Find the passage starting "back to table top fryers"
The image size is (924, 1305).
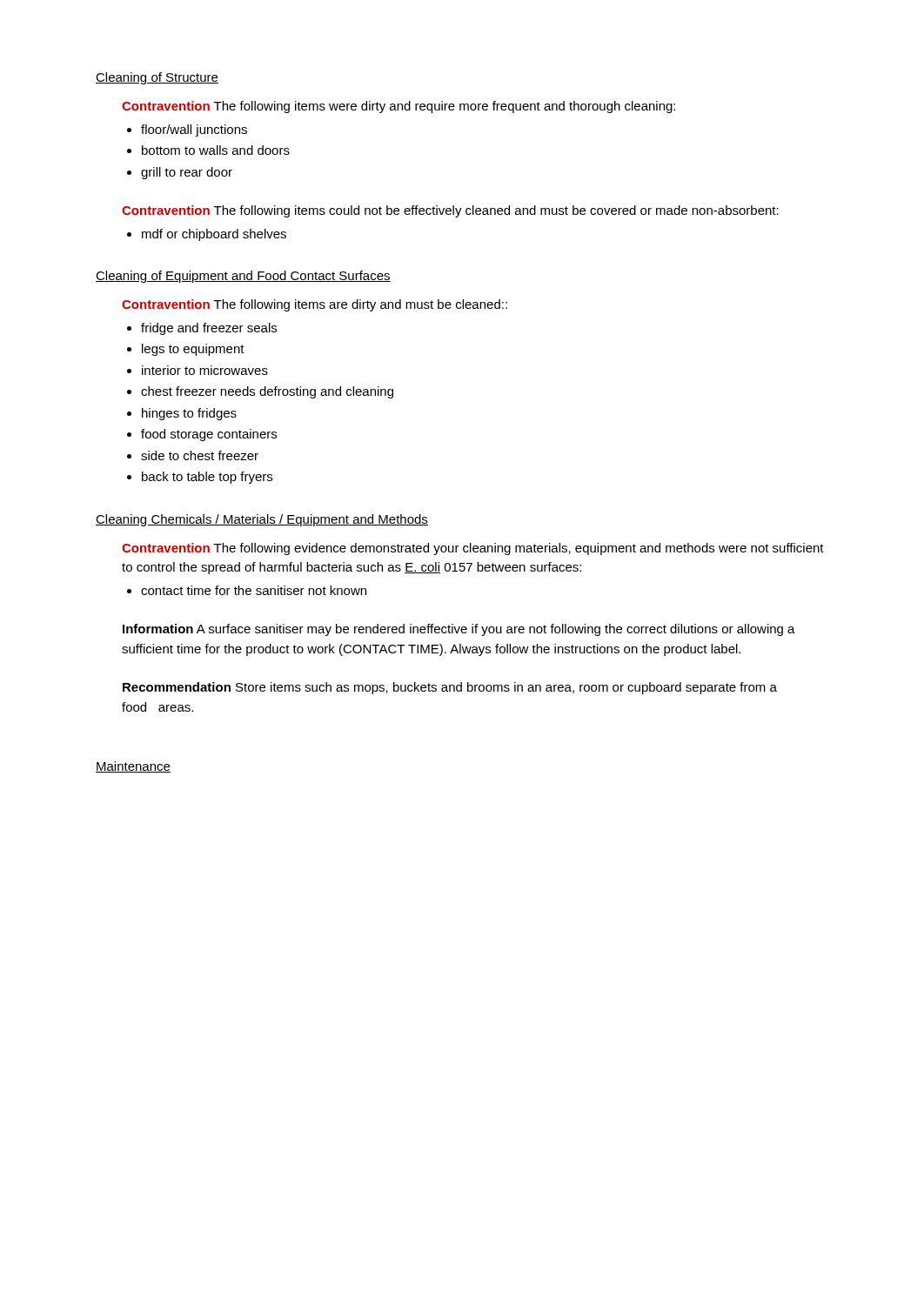point(207,478)
